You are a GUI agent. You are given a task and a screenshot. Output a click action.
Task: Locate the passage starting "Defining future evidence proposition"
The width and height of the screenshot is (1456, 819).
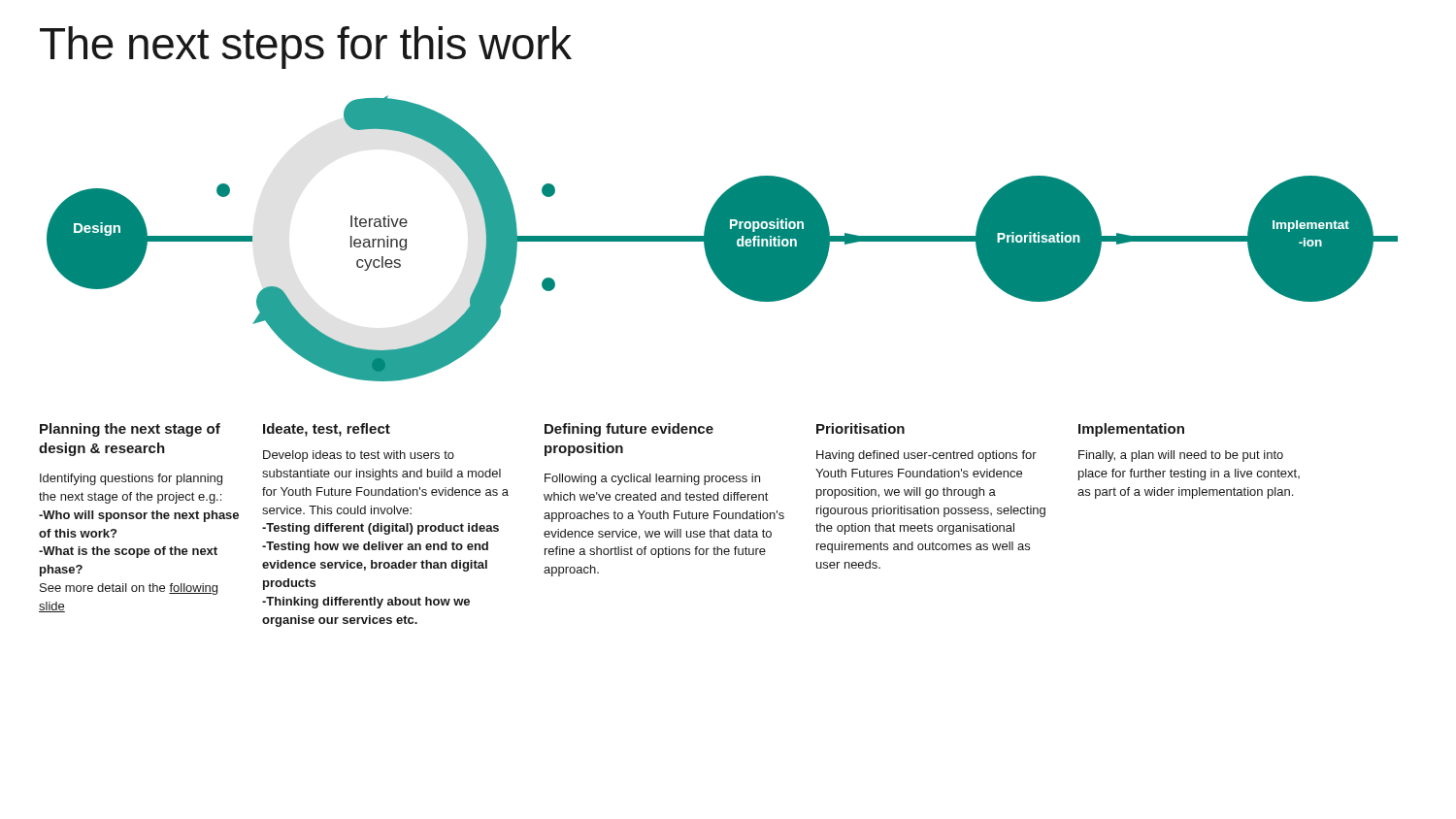665,438
